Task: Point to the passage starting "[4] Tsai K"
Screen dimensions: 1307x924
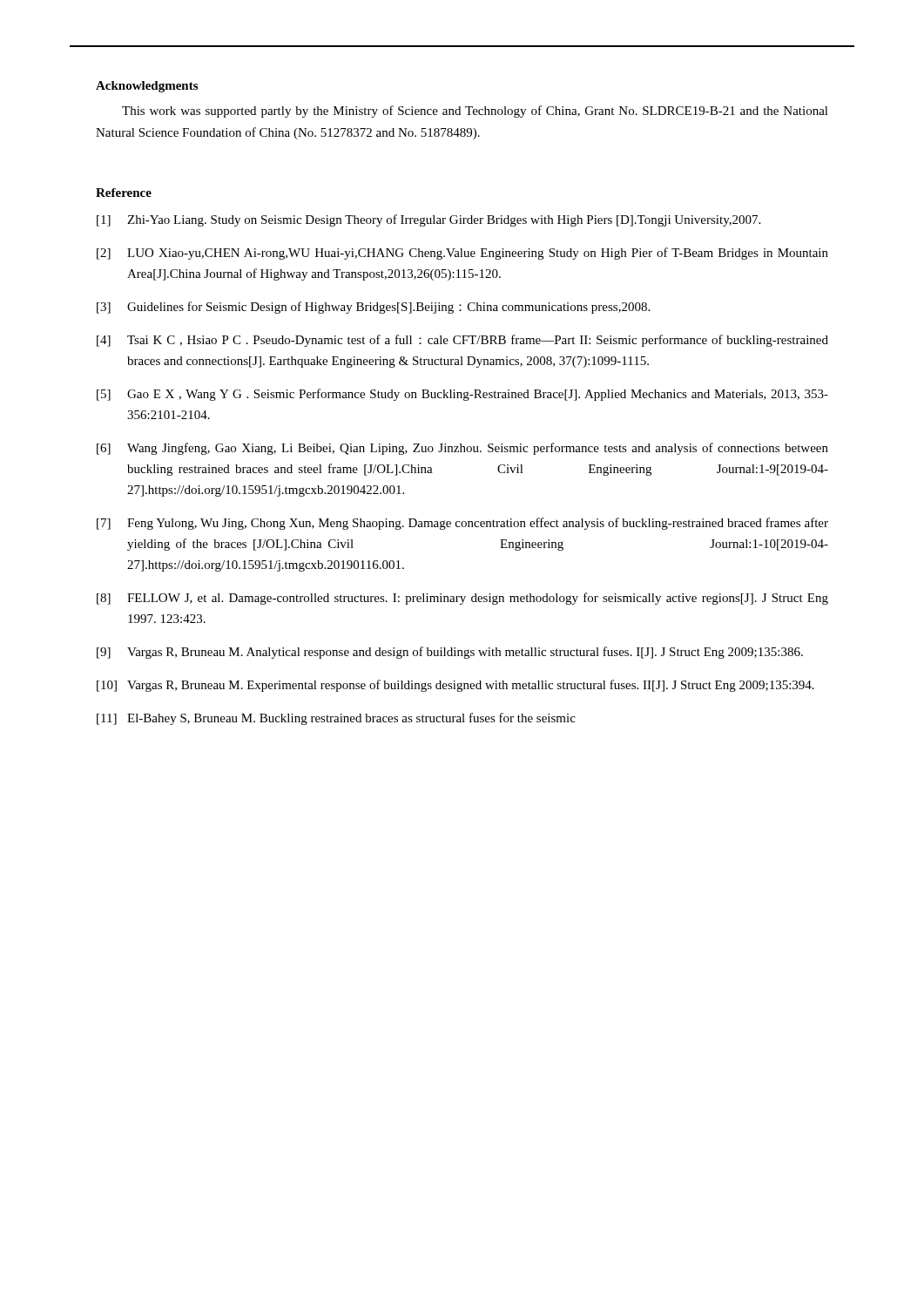Action: coord(462,350)
